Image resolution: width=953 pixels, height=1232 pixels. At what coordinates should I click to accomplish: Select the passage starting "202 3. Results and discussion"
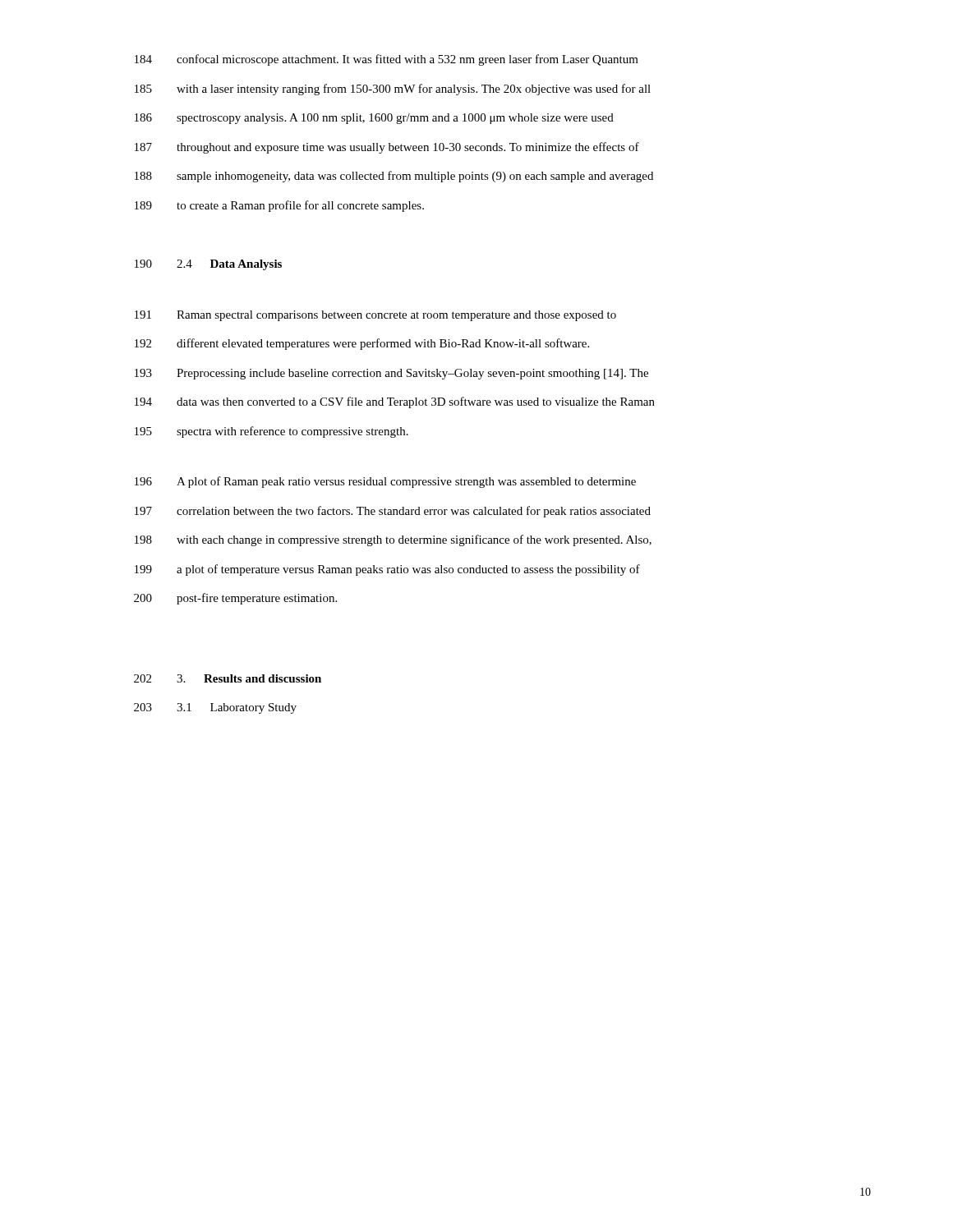point(228,678)
